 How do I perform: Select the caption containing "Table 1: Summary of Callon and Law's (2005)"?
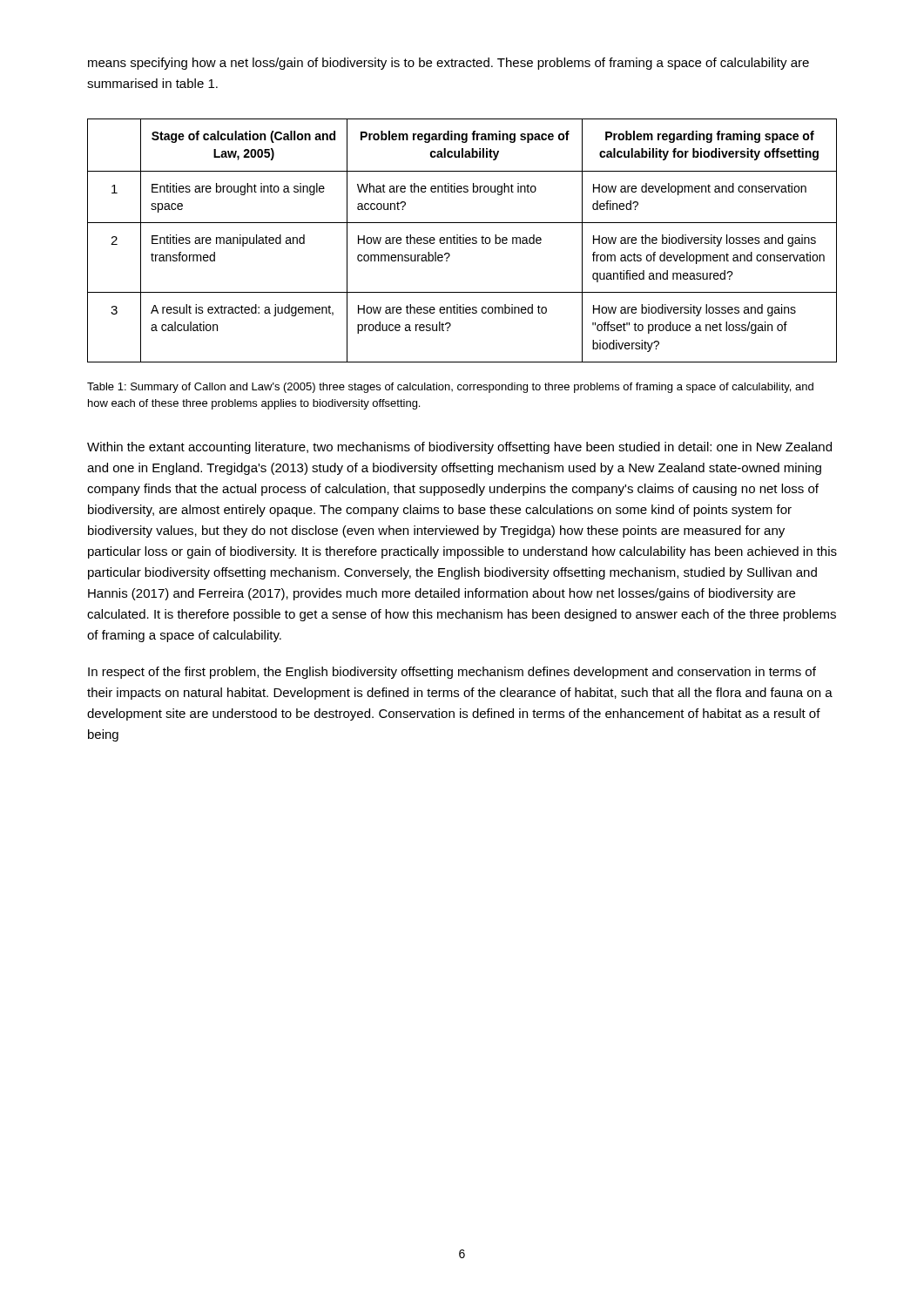click(451, 395)
